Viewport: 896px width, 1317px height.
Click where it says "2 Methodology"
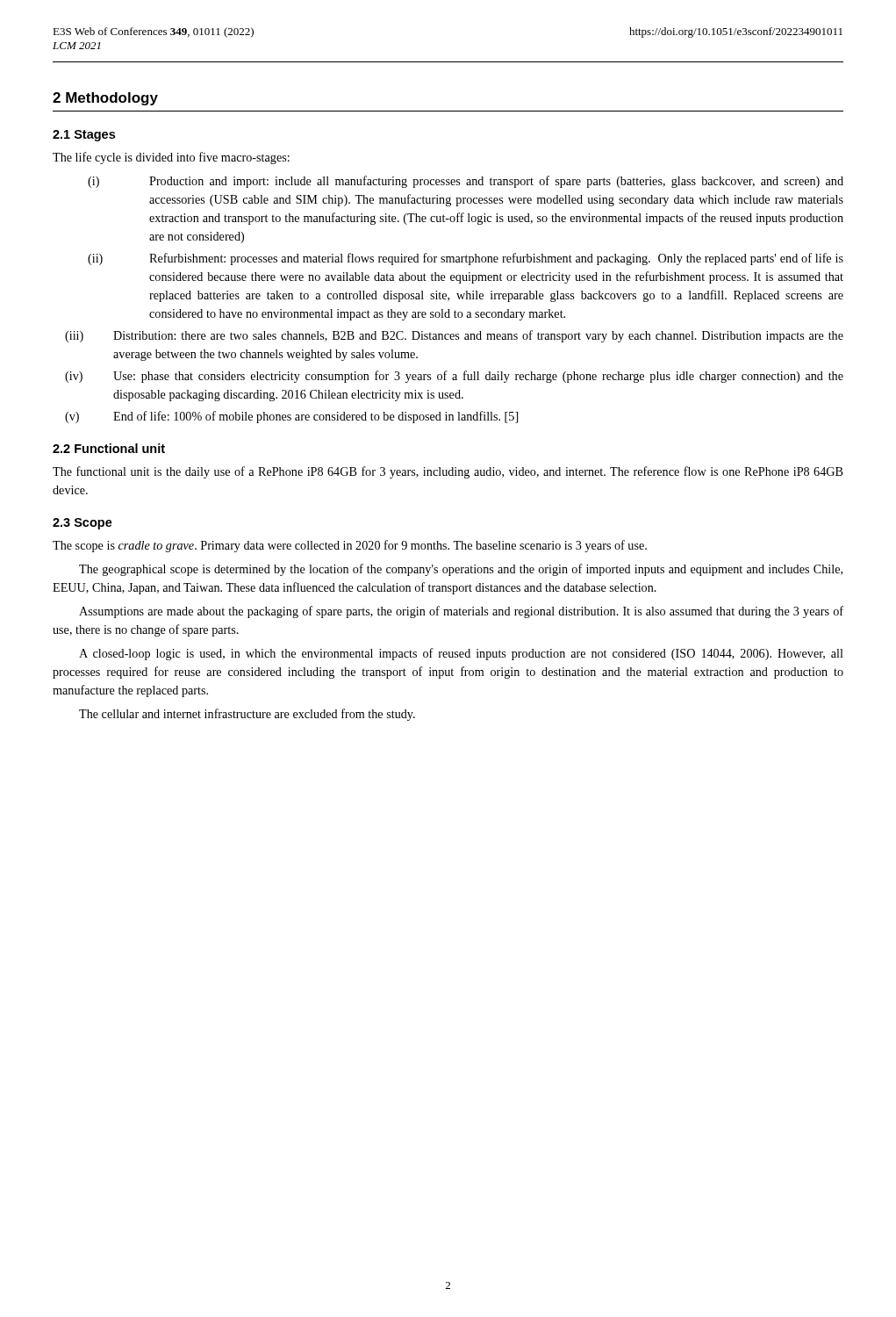(x=105, y=98)
